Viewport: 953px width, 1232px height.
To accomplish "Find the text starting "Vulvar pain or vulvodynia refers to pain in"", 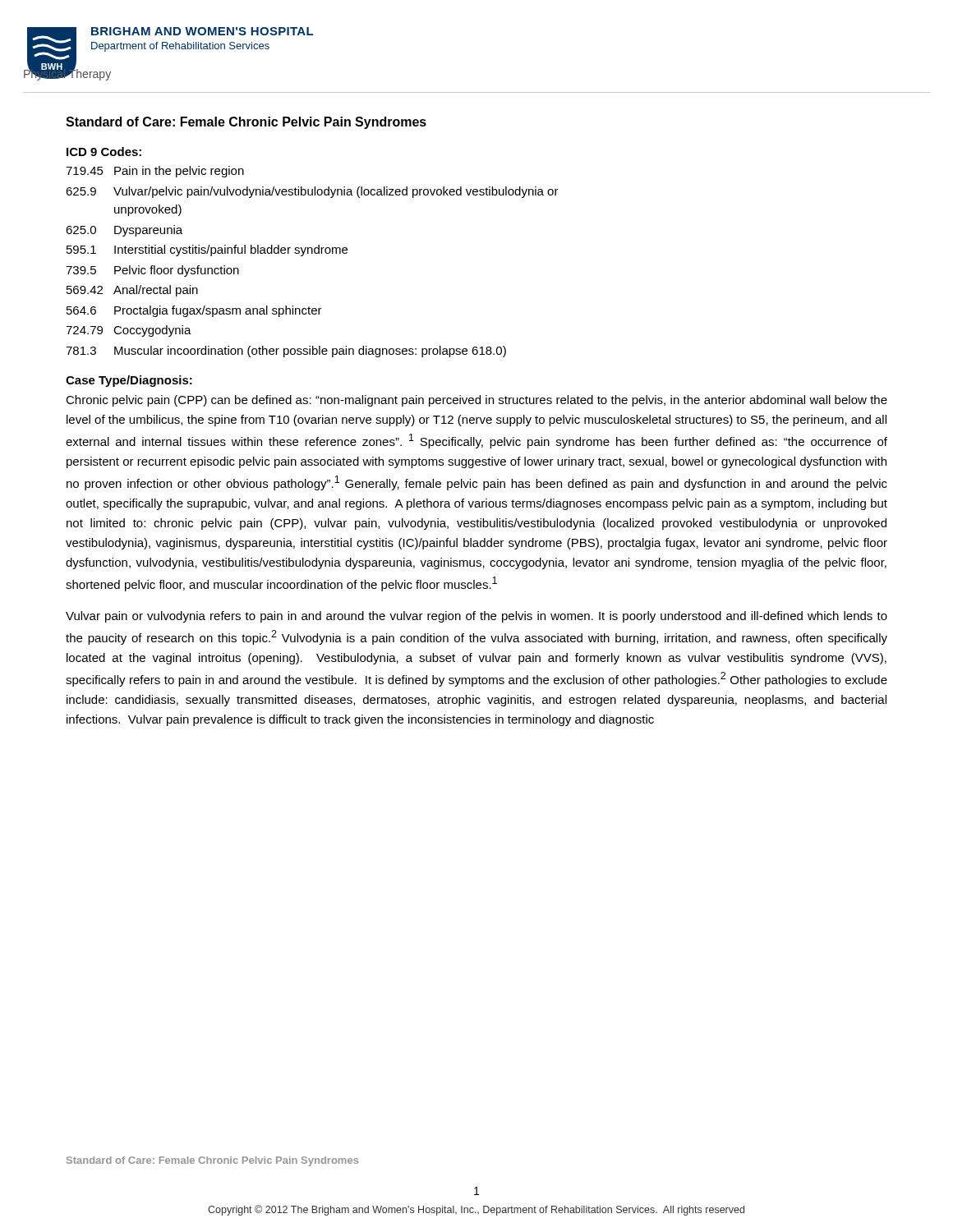I will 476,667.
